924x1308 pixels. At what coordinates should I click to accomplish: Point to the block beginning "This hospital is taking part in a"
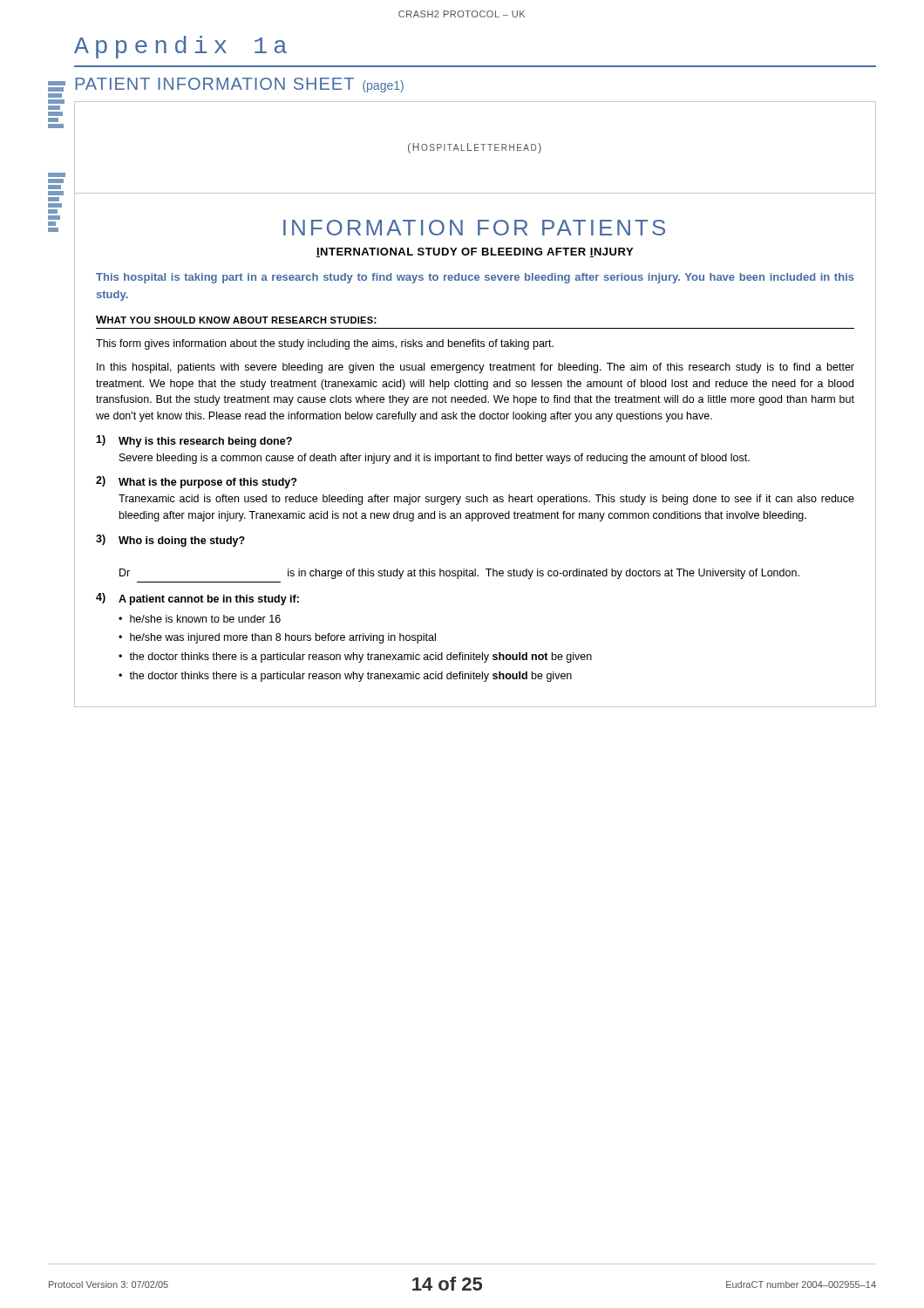[x=475, y=285]
